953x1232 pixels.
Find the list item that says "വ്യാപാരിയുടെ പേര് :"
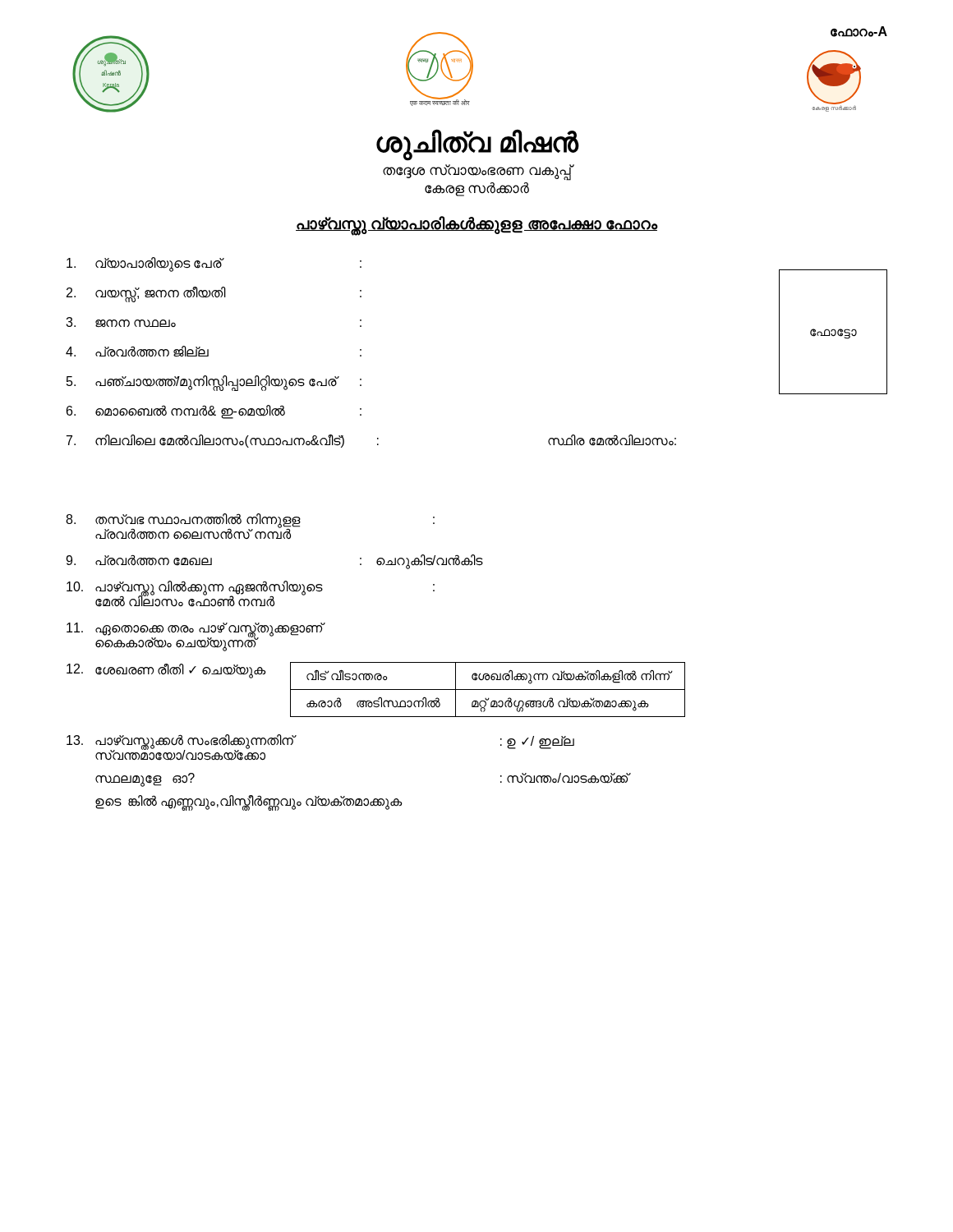pyautogui.click(x=220, y=264)
